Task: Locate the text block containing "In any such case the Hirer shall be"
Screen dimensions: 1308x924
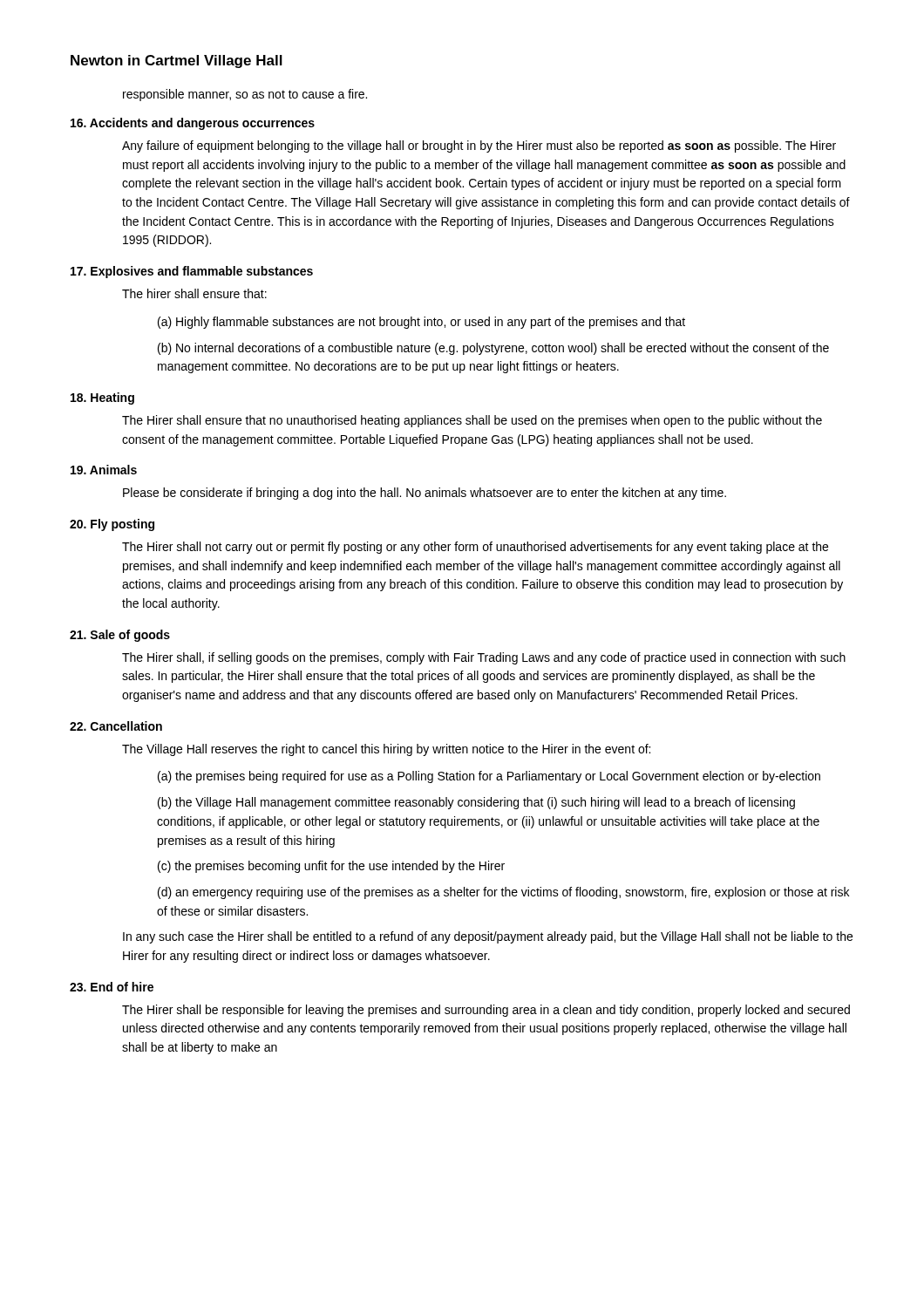Action: coord(488,946)
